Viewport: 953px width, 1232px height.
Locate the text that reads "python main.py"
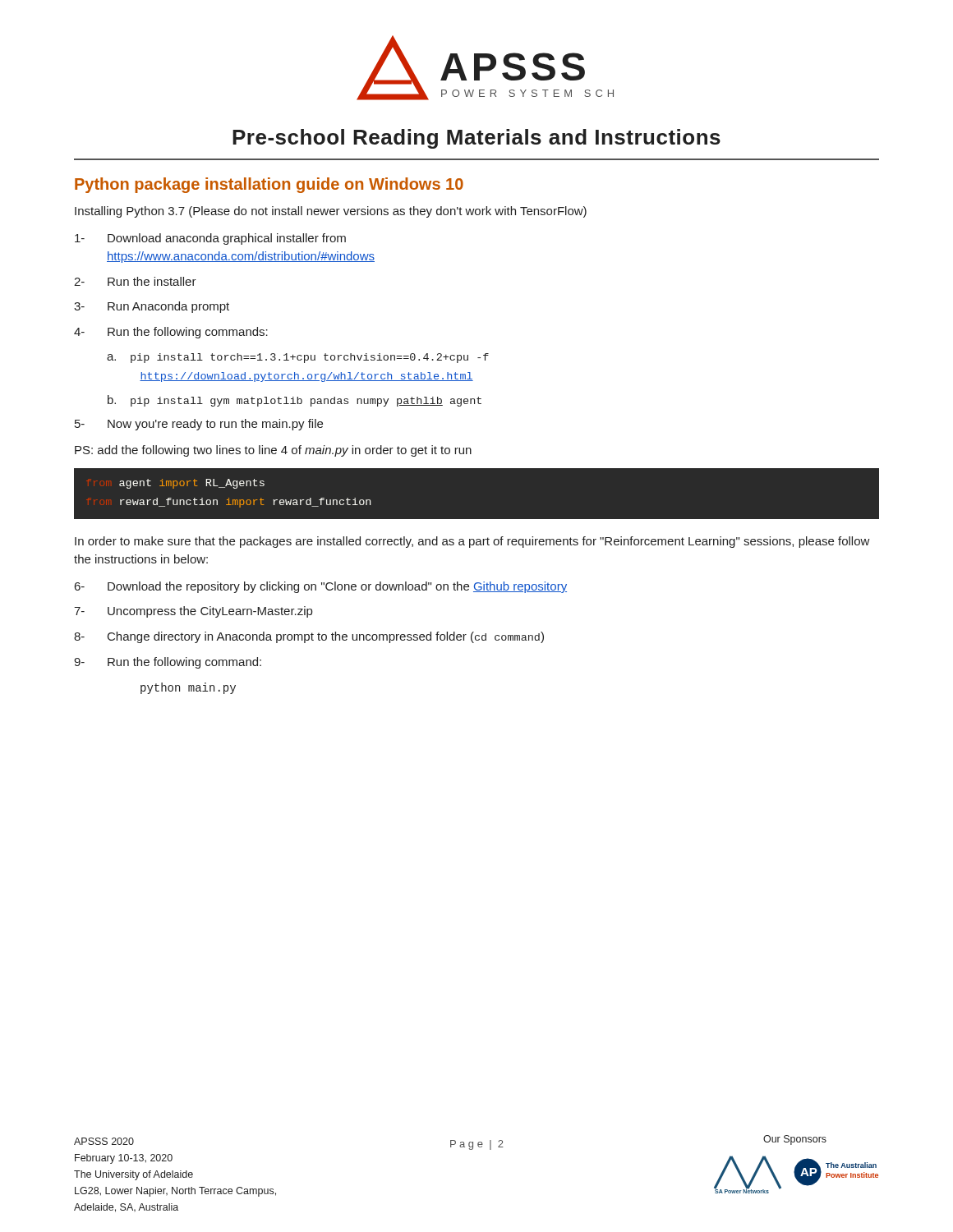tap(188, 689)
